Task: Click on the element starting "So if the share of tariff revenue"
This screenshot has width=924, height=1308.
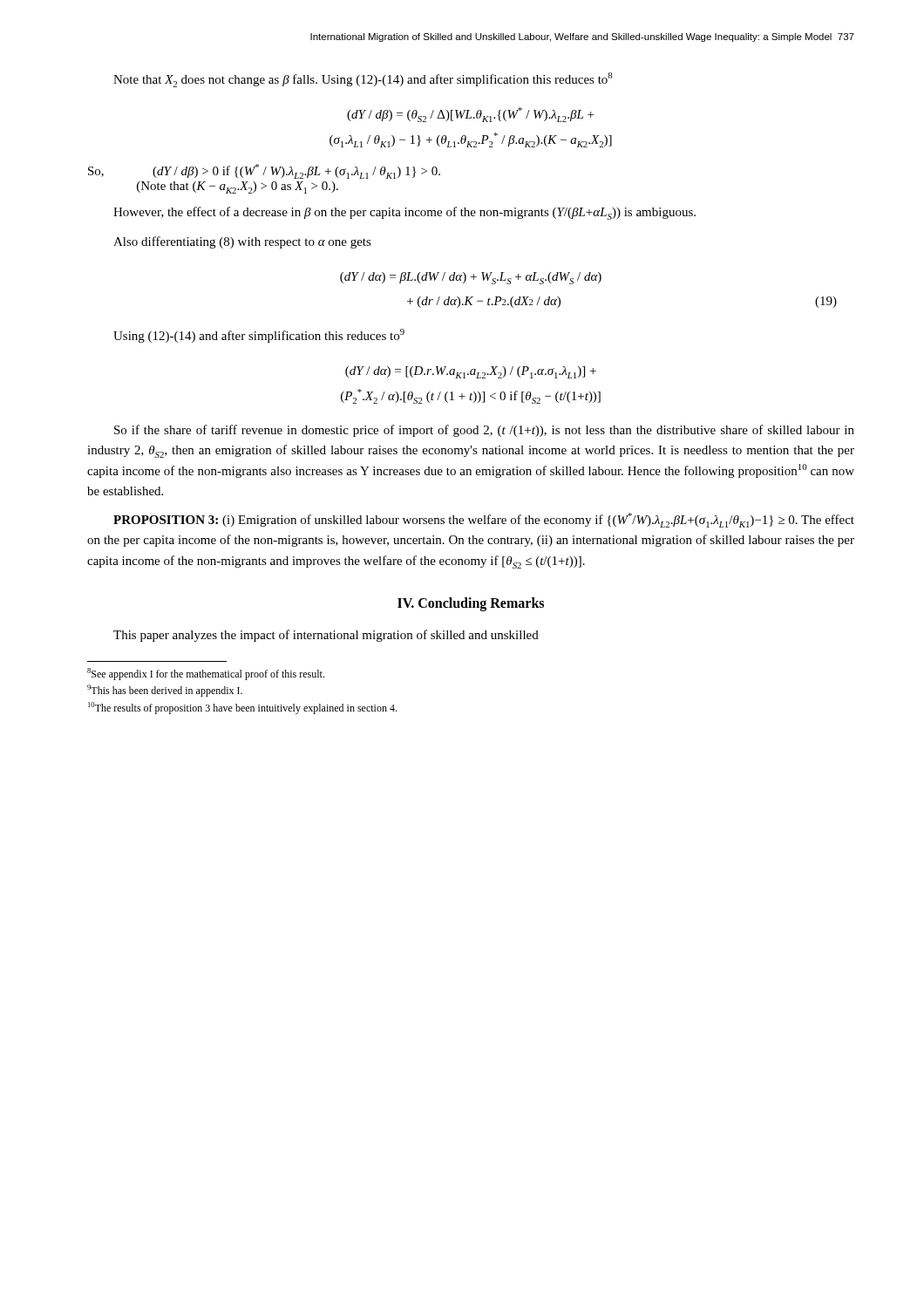Action: pyautogui.click(x=471, y=460)
